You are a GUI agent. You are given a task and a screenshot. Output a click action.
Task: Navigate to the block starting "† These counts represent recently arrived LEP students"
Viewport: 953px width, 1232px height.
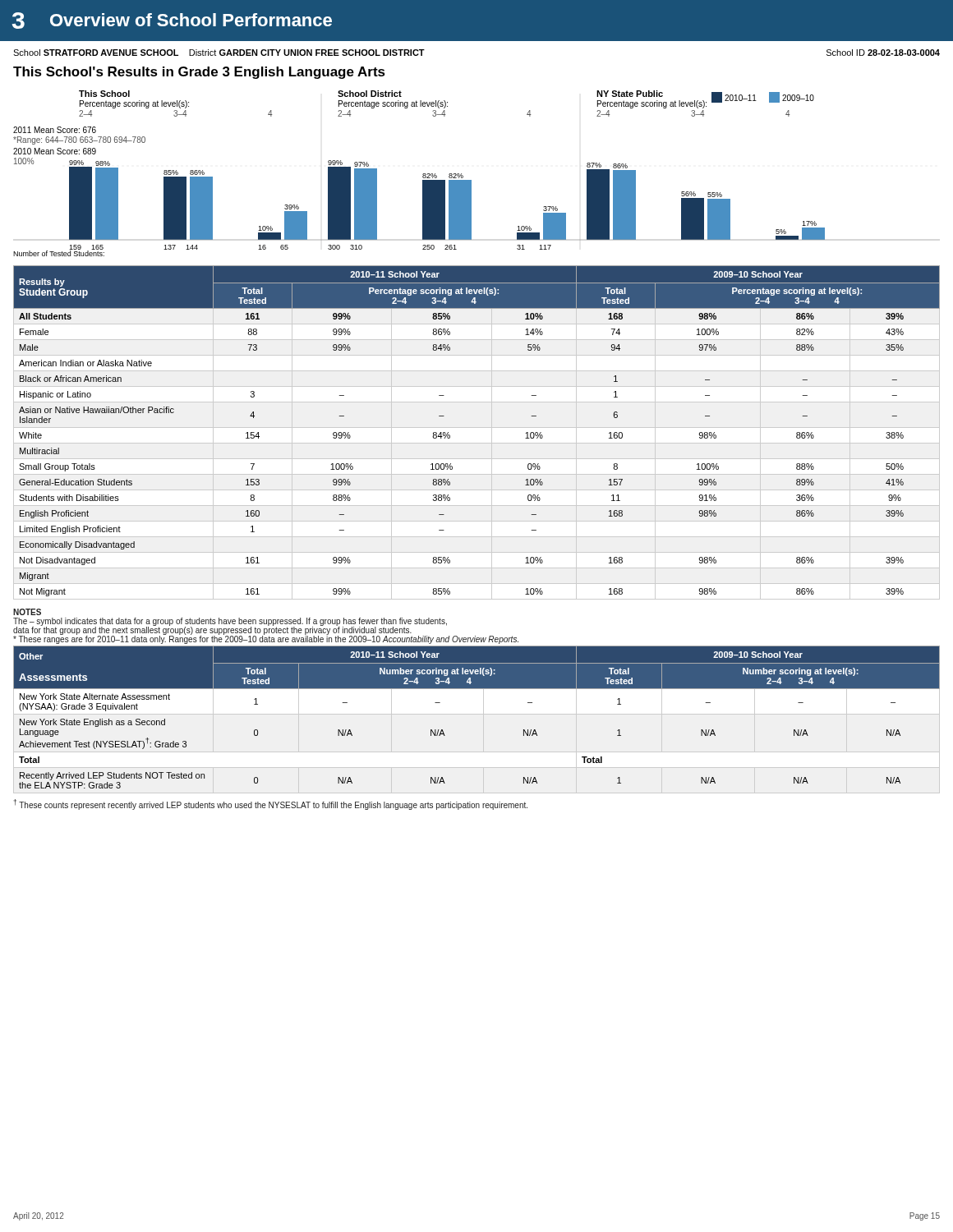click(x=271, y=804)
